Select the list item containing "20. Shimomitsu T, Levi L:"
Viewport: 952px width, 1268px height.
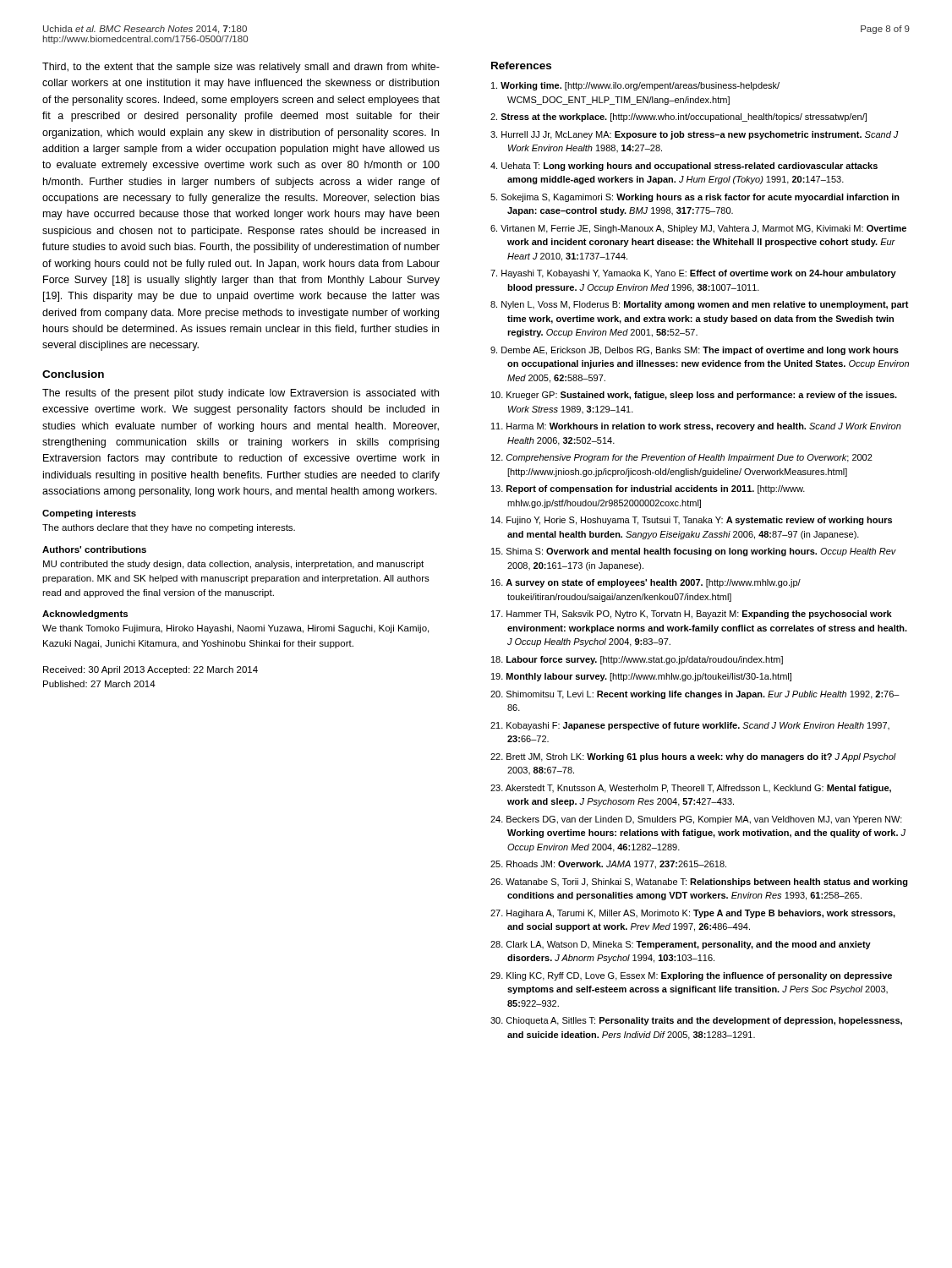(x=695, y=701)
